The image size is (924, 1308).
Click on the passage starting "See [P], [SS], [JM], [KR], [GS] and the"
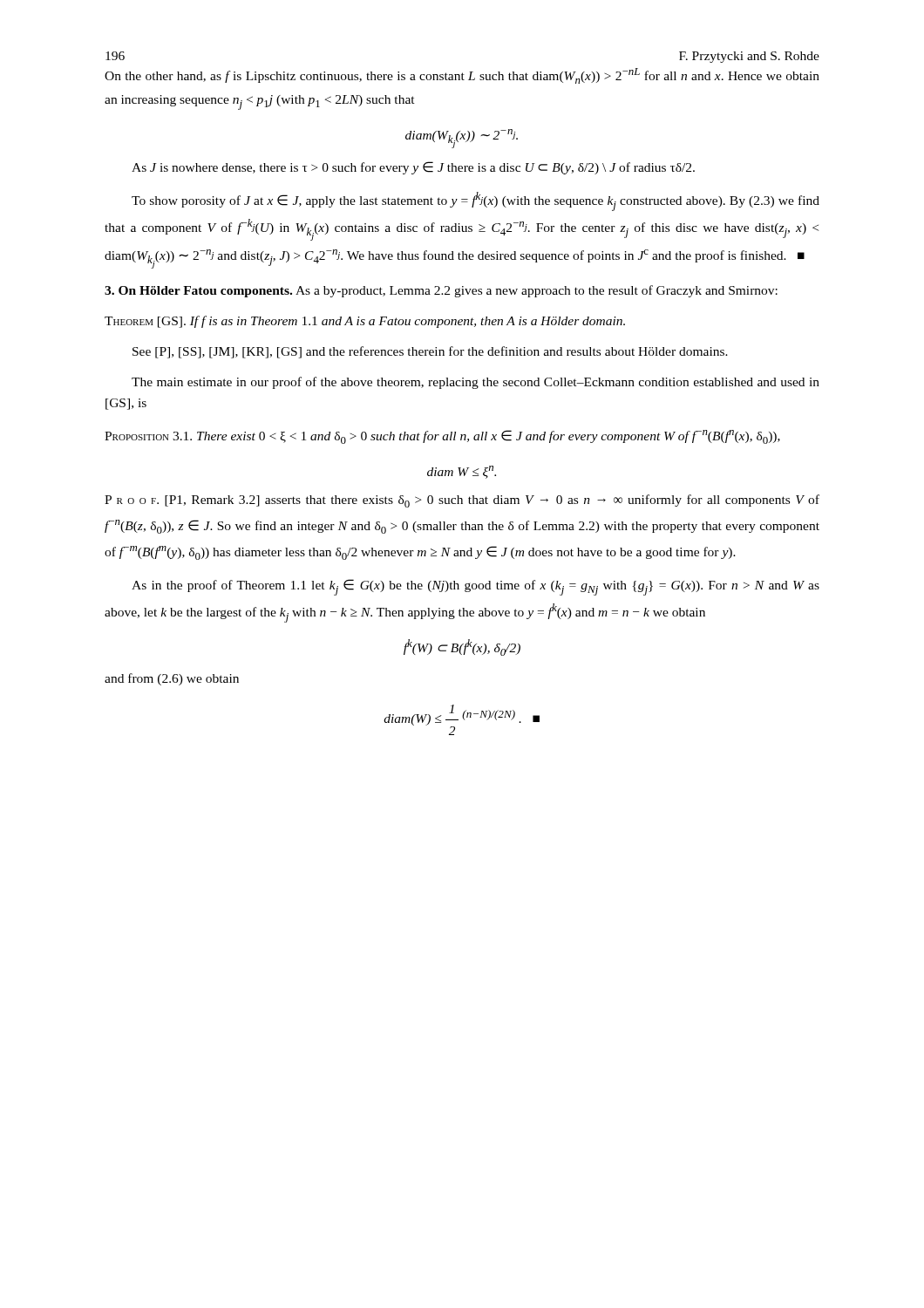point(462,352)
